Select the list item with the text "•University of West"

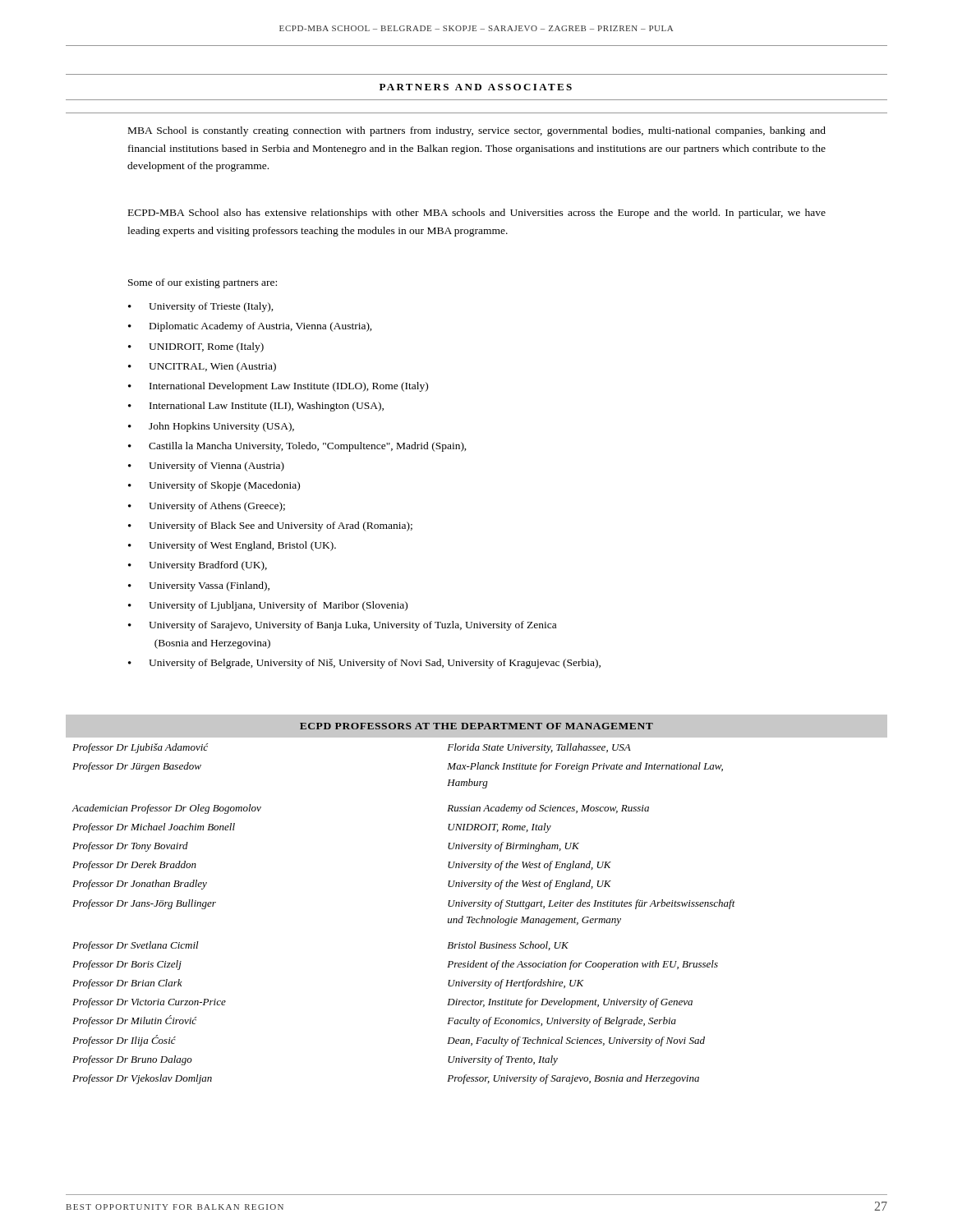pyautogui.click(x=232, y=546)
